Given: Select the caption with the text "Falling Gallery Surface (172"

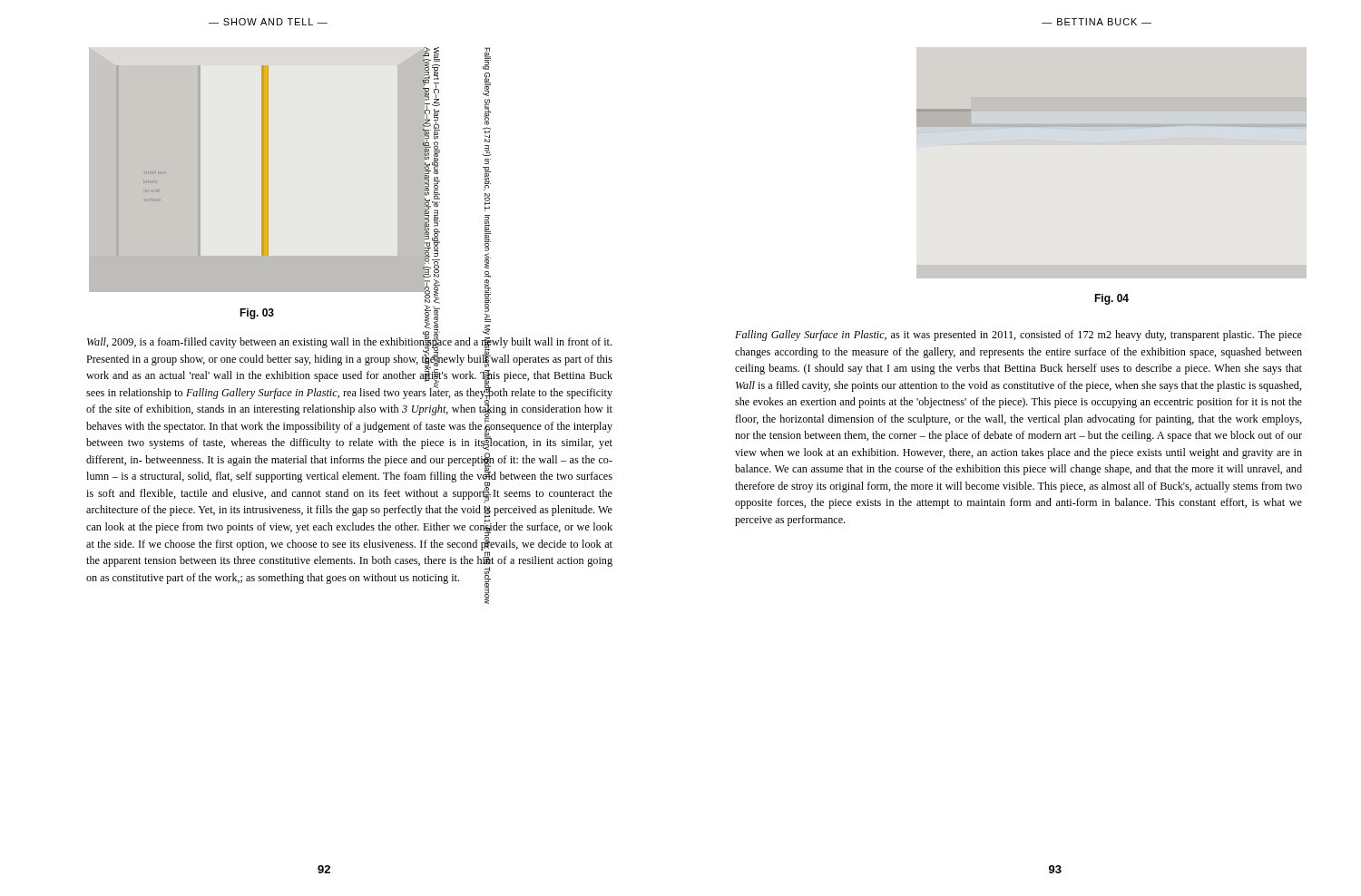Looking at the screenshot, I should (x=487, y=325).
